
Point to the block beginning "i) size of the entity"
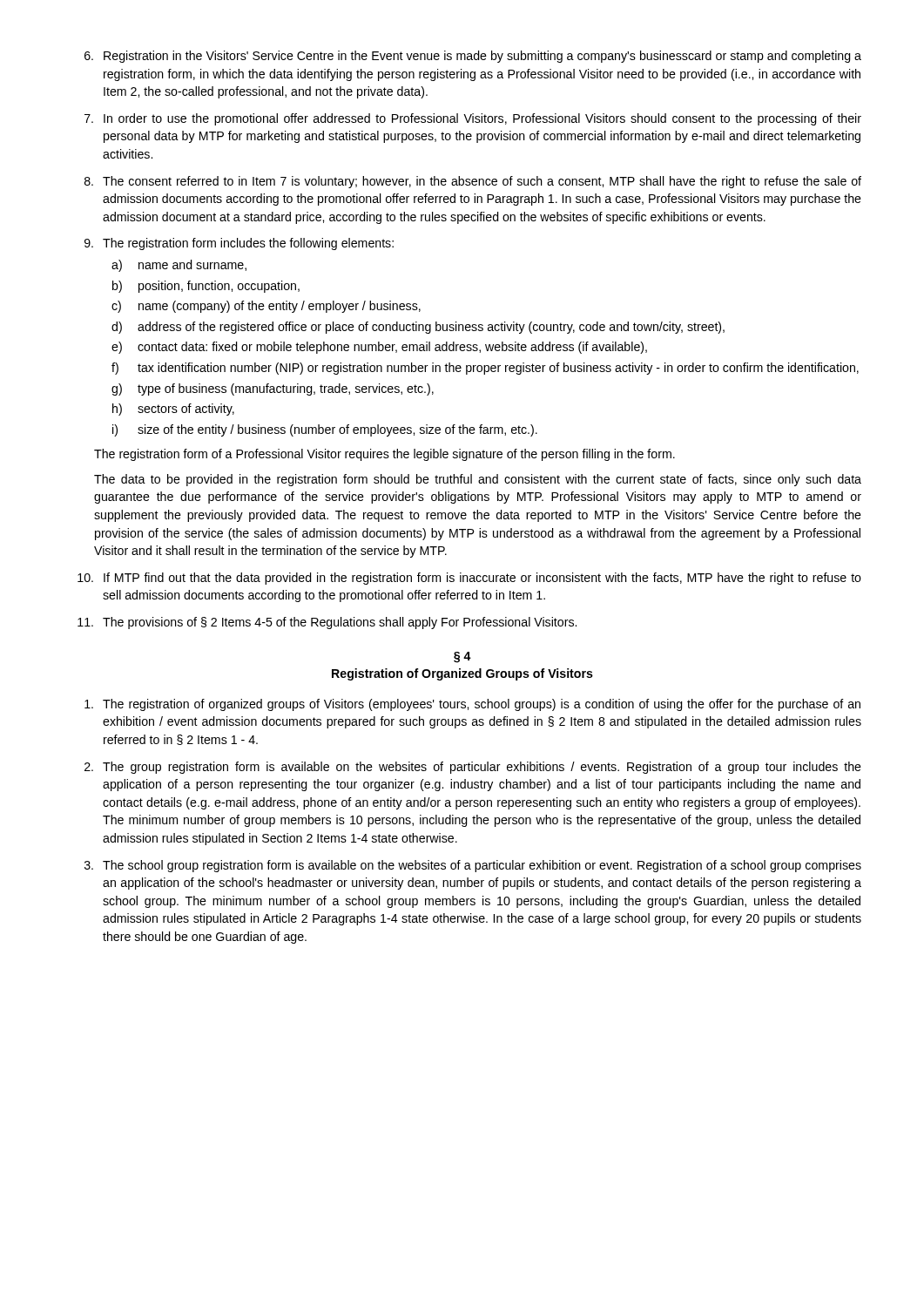(486, 430)
